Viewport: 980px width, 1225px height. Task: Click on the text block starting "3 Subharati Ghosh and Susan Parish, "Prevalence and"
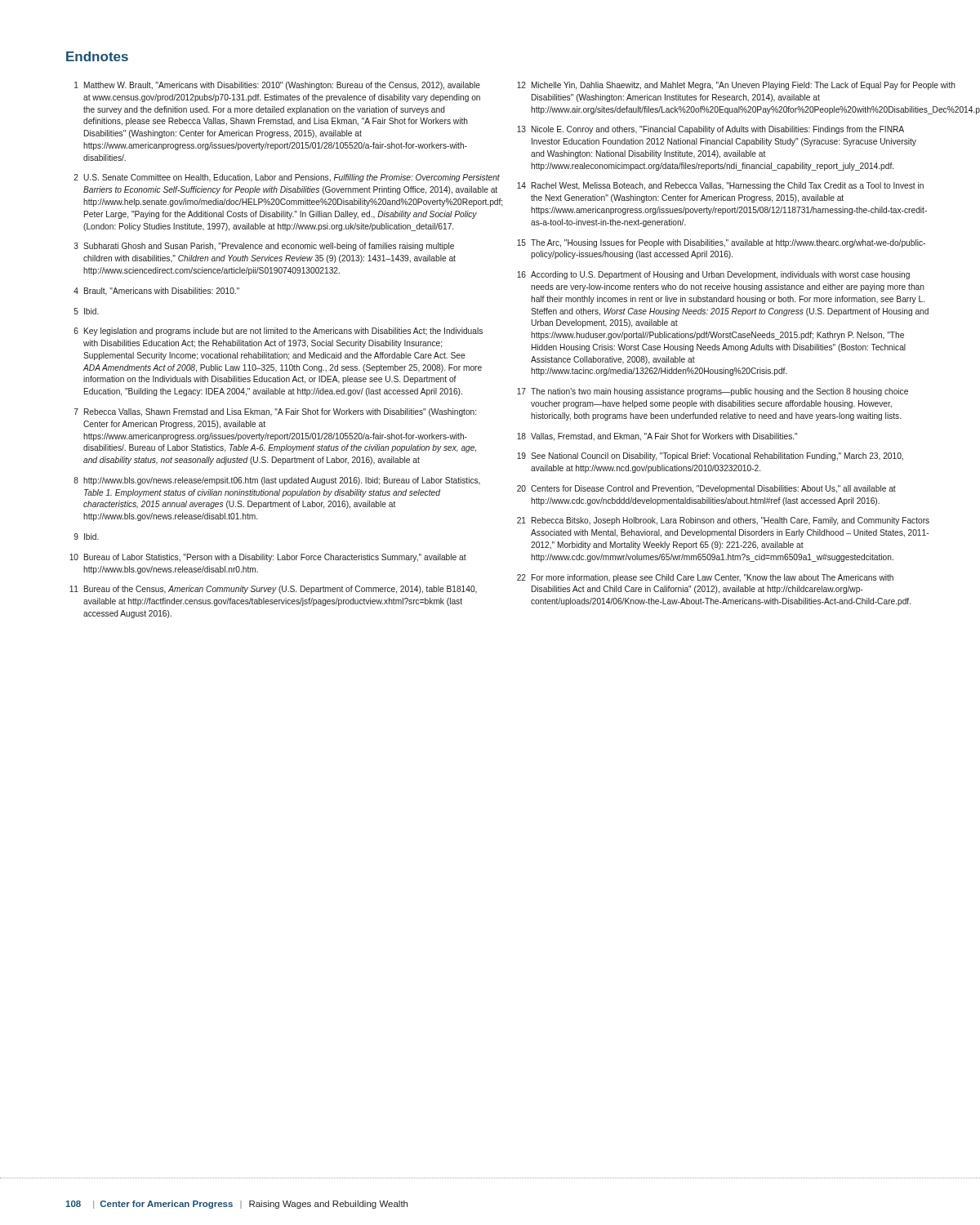(x=274, y=259)
